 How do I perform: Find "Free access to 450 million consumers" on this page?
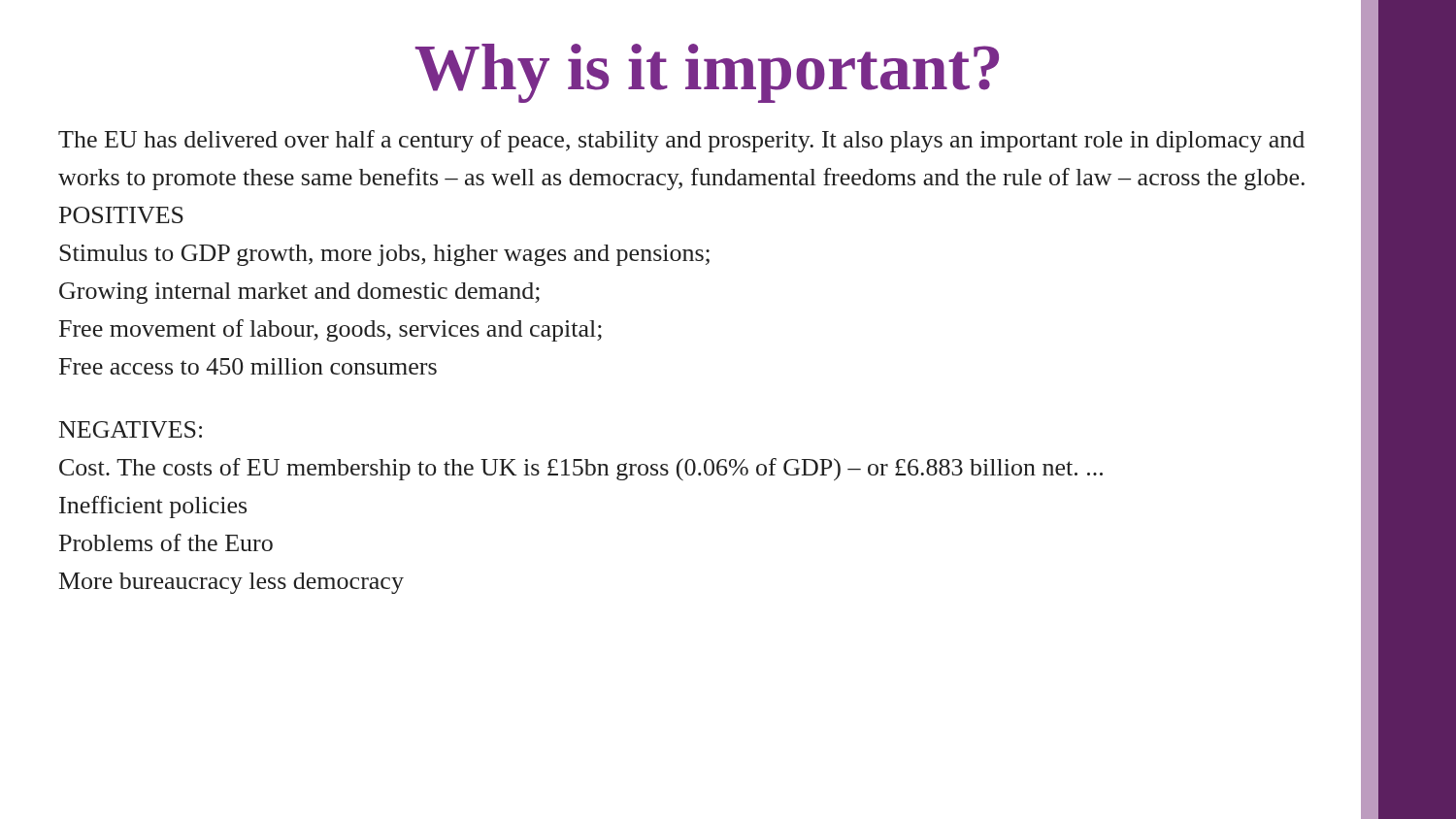coord(248,367)
